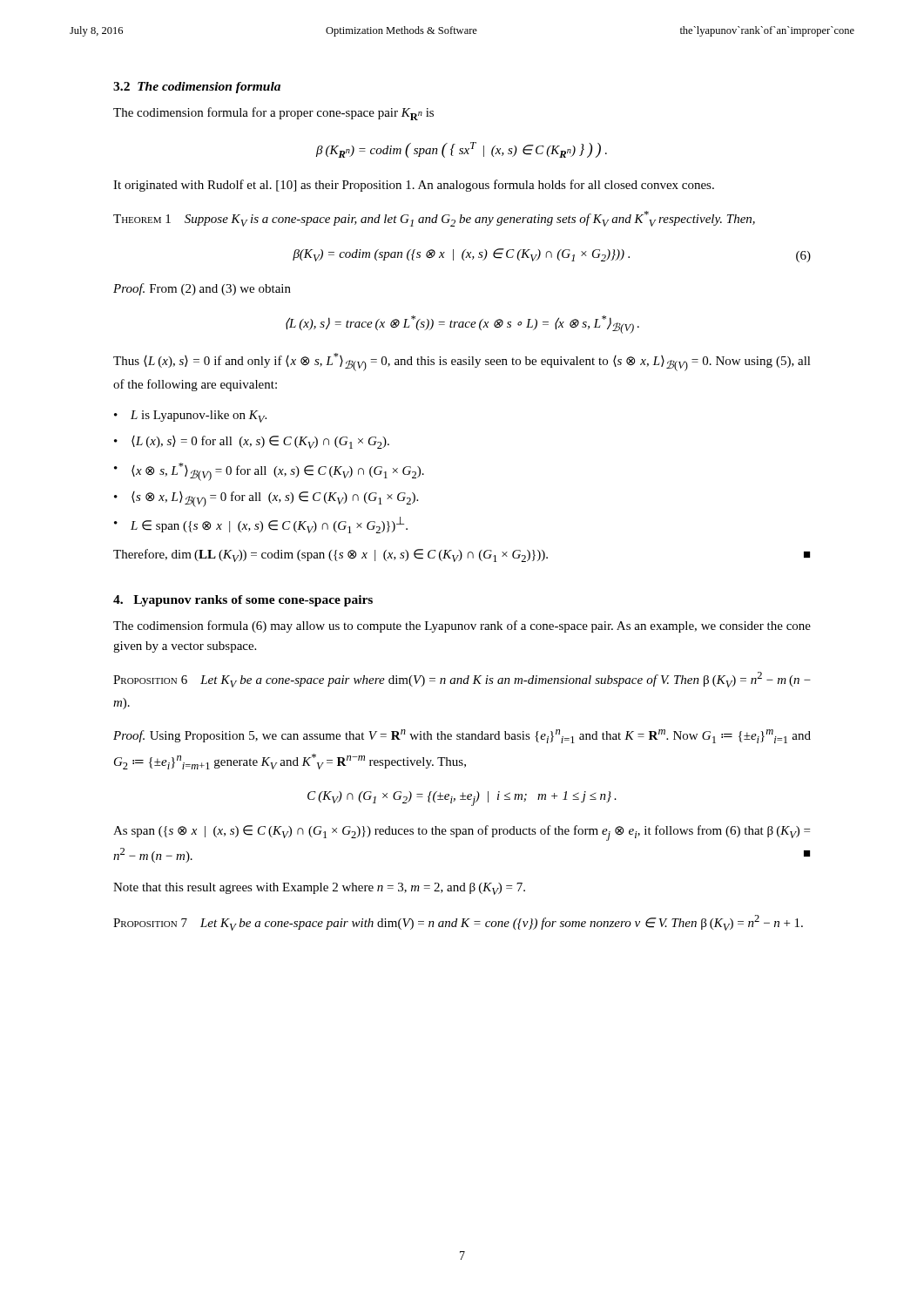924x1307 pixels.
Task: Point to the text starting "The codimension formula (6) may allow"
Action: (462, 636)
